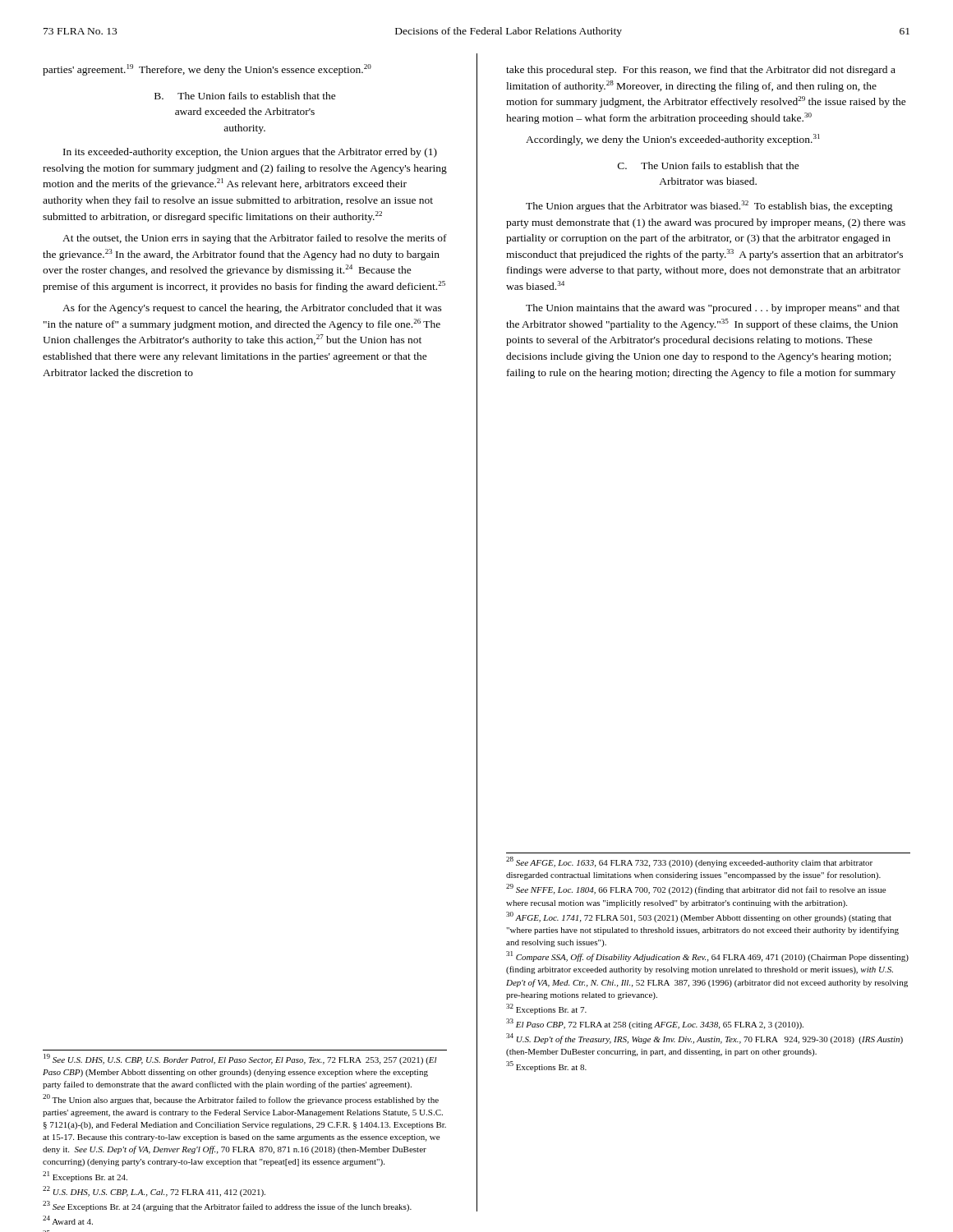
Task: Click on the footnote that says "32 Exceptions Br."
Action: click(546, 1009)
